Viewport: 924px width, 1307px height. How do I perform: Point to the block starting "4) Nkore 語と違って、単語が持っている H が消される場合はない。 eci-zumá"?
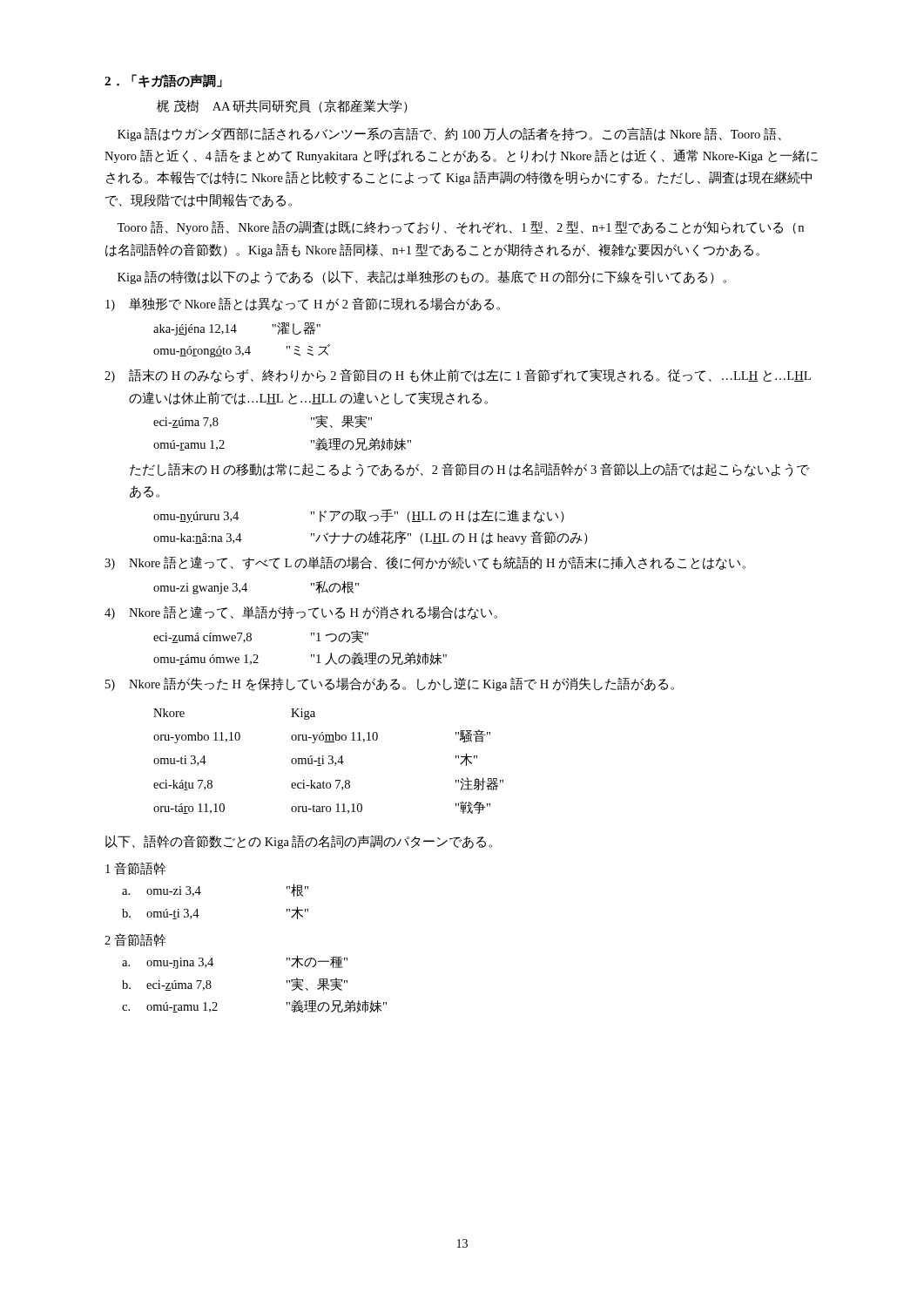click(x=301, y=613)
